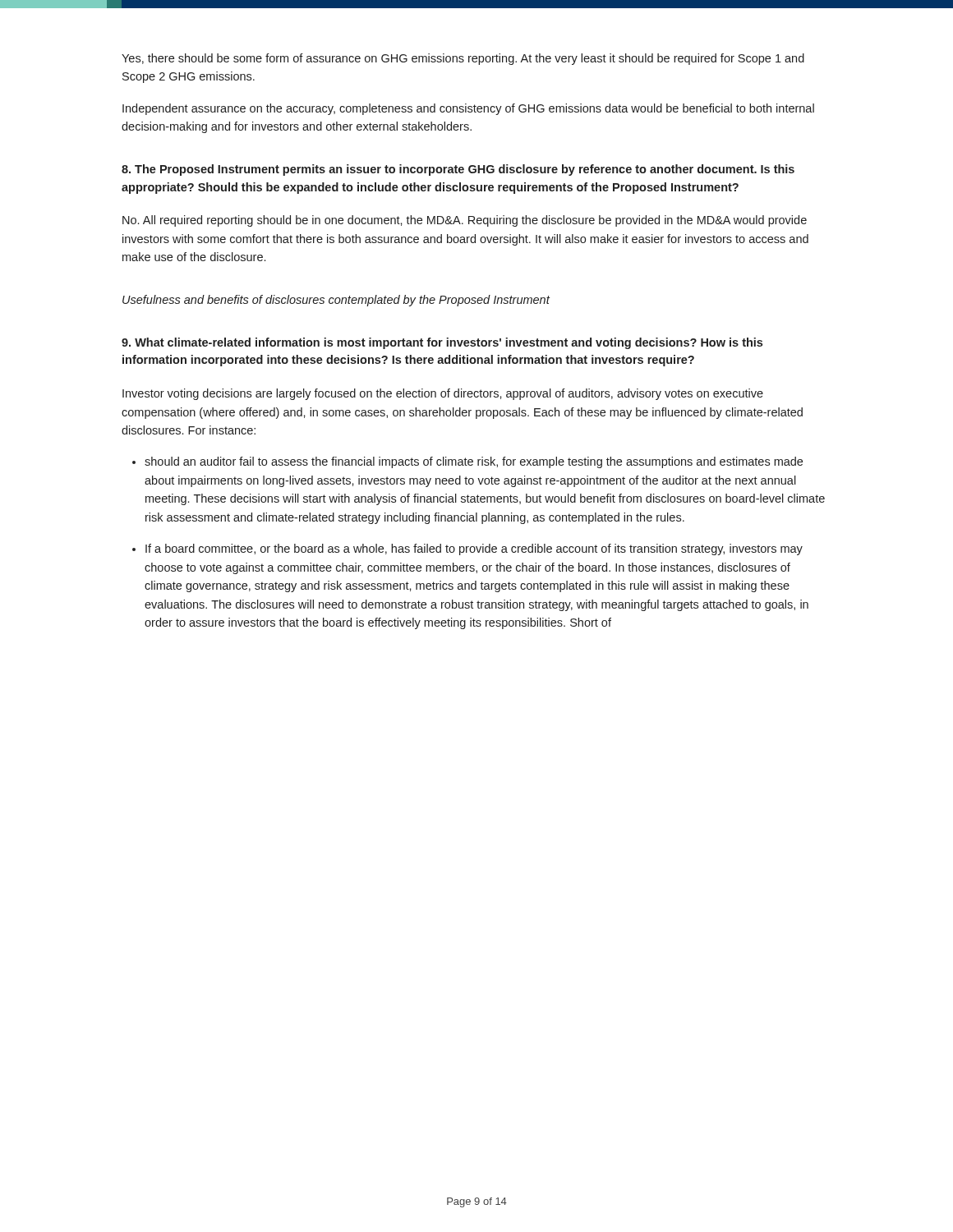Viewport: 953px width, 1232px height.
Task: Find the element starting "If a board"
Action: click(x=477, y=586)
